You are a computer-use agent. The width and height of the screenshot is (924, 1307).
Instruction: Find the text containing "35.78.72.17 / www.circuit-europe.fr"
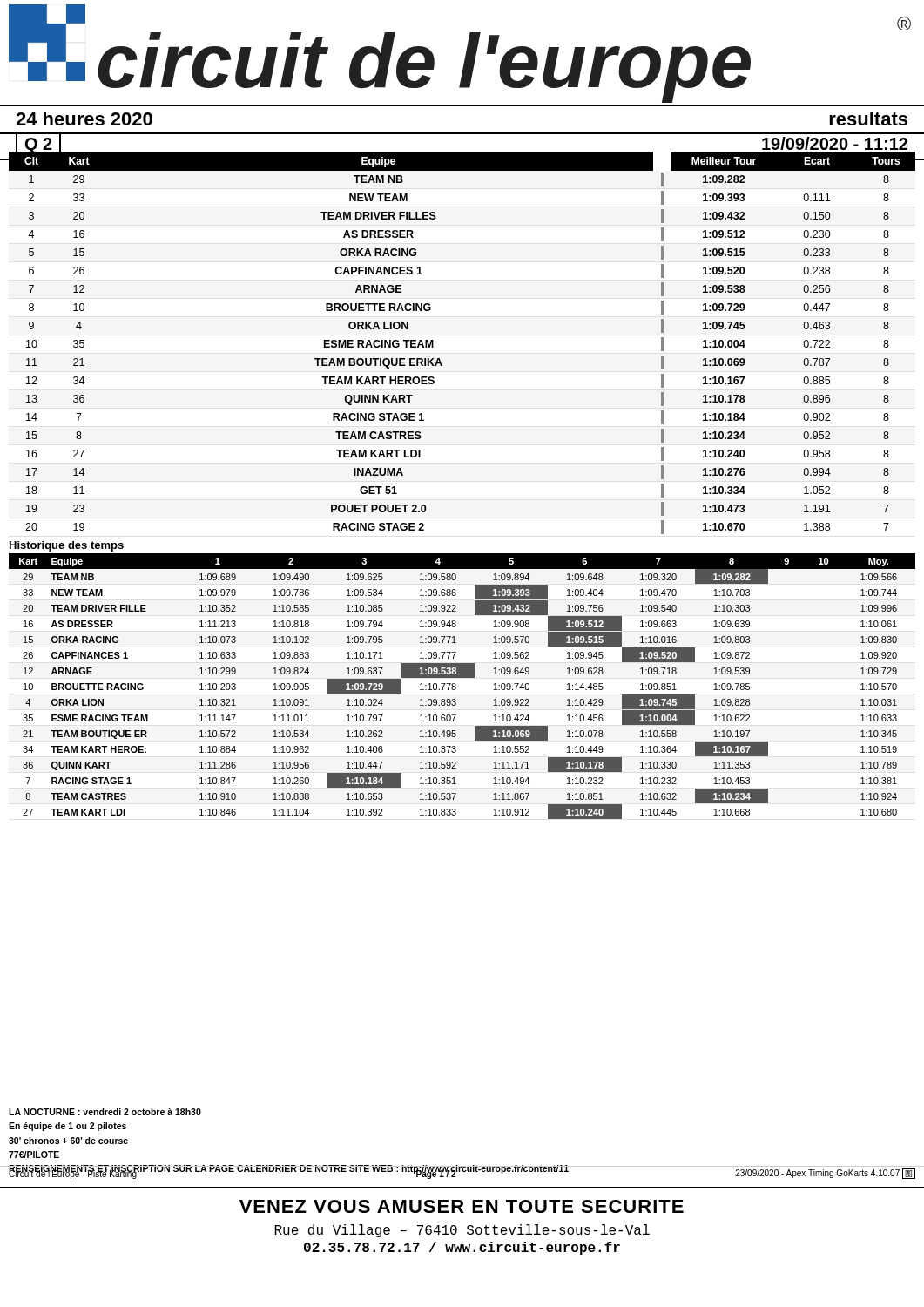pyautogui.click(x=462, y=1249)
